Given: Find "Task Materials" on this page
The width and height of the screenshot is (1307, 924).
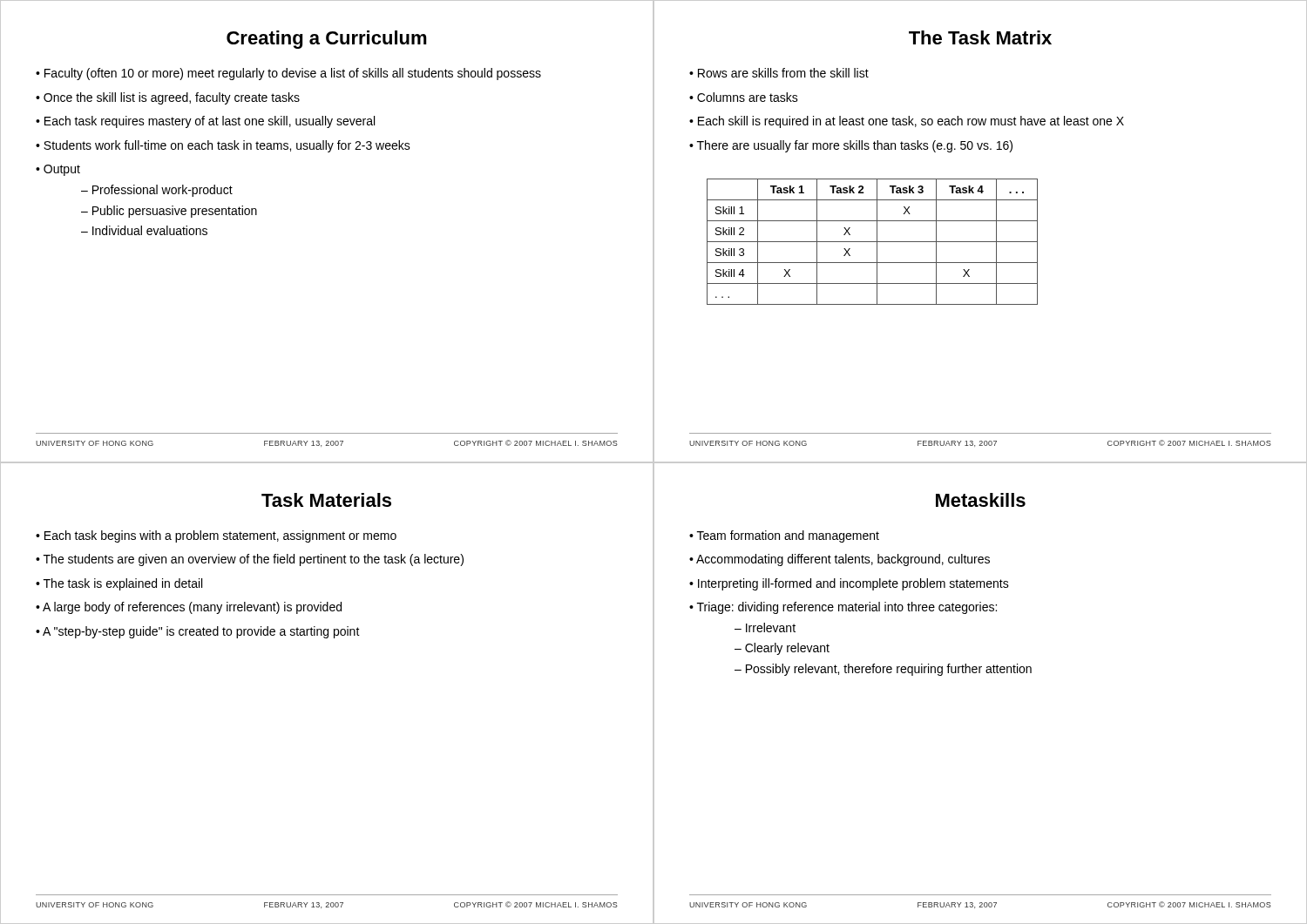Looking at the screenshot, I should click(x=327, y=500).
